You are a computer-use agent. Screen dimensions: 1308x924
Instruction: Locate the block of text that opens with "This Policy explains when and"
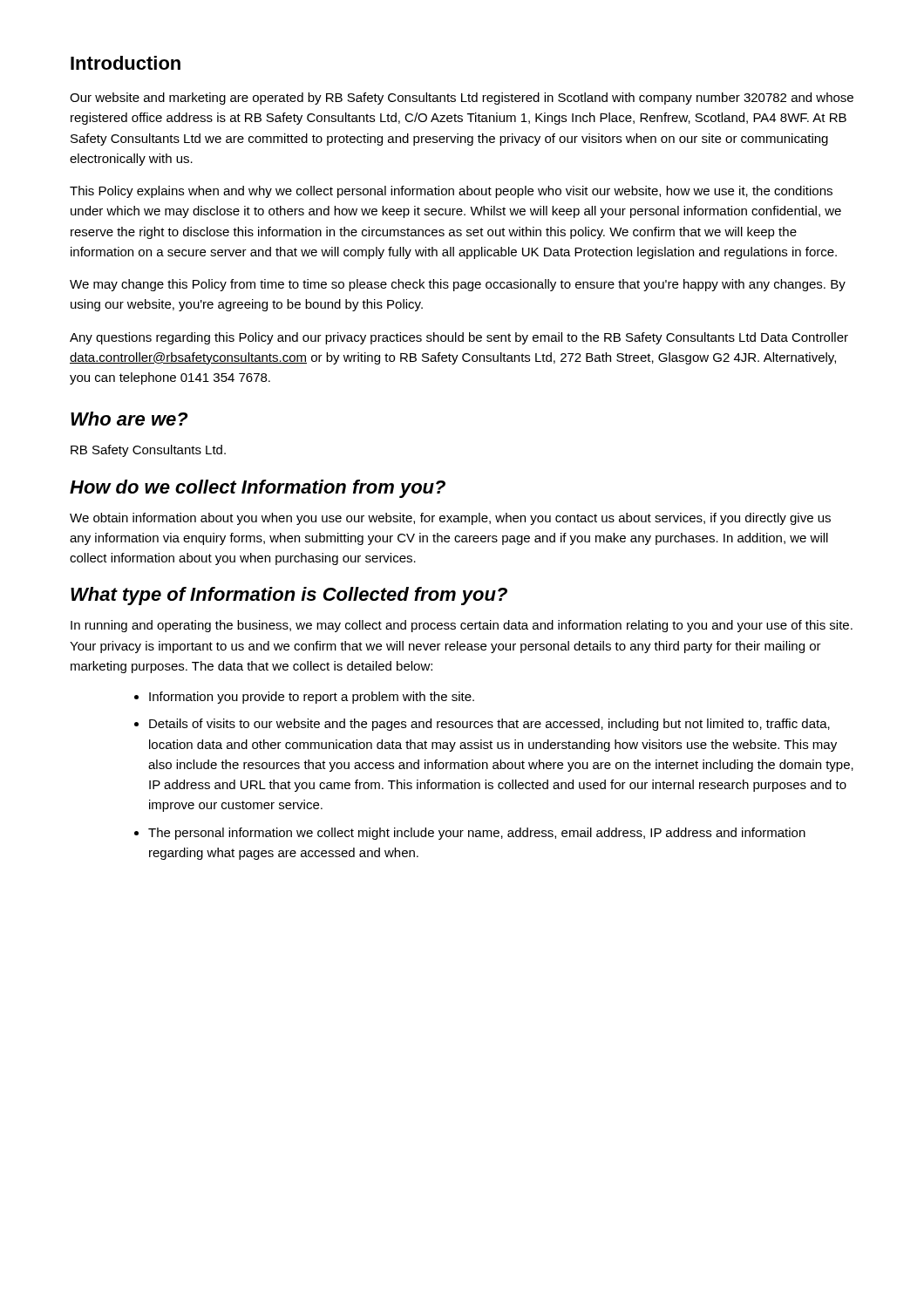point(456,221)
